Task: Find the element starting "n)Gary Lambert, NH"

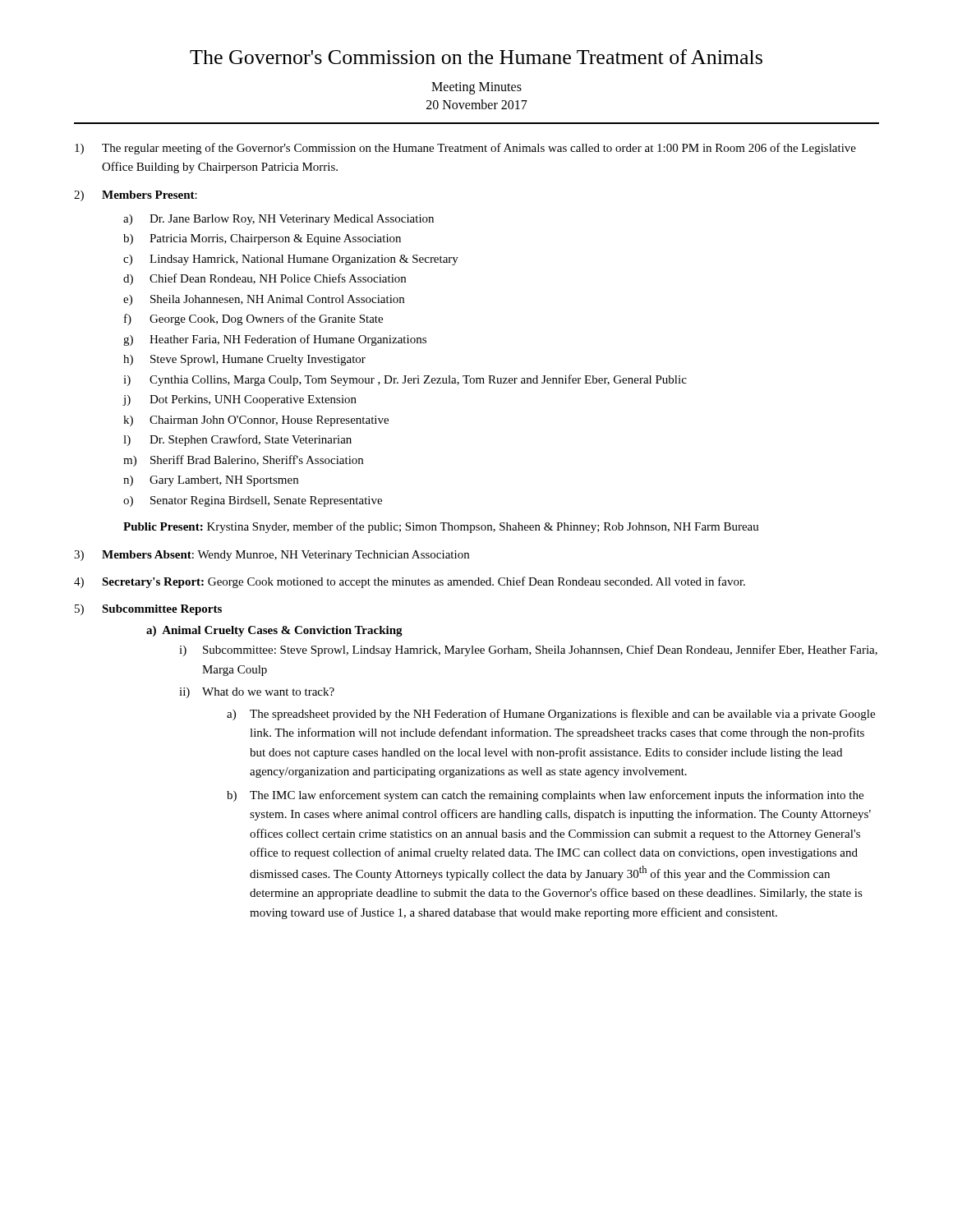Action: tap(211, 480)
